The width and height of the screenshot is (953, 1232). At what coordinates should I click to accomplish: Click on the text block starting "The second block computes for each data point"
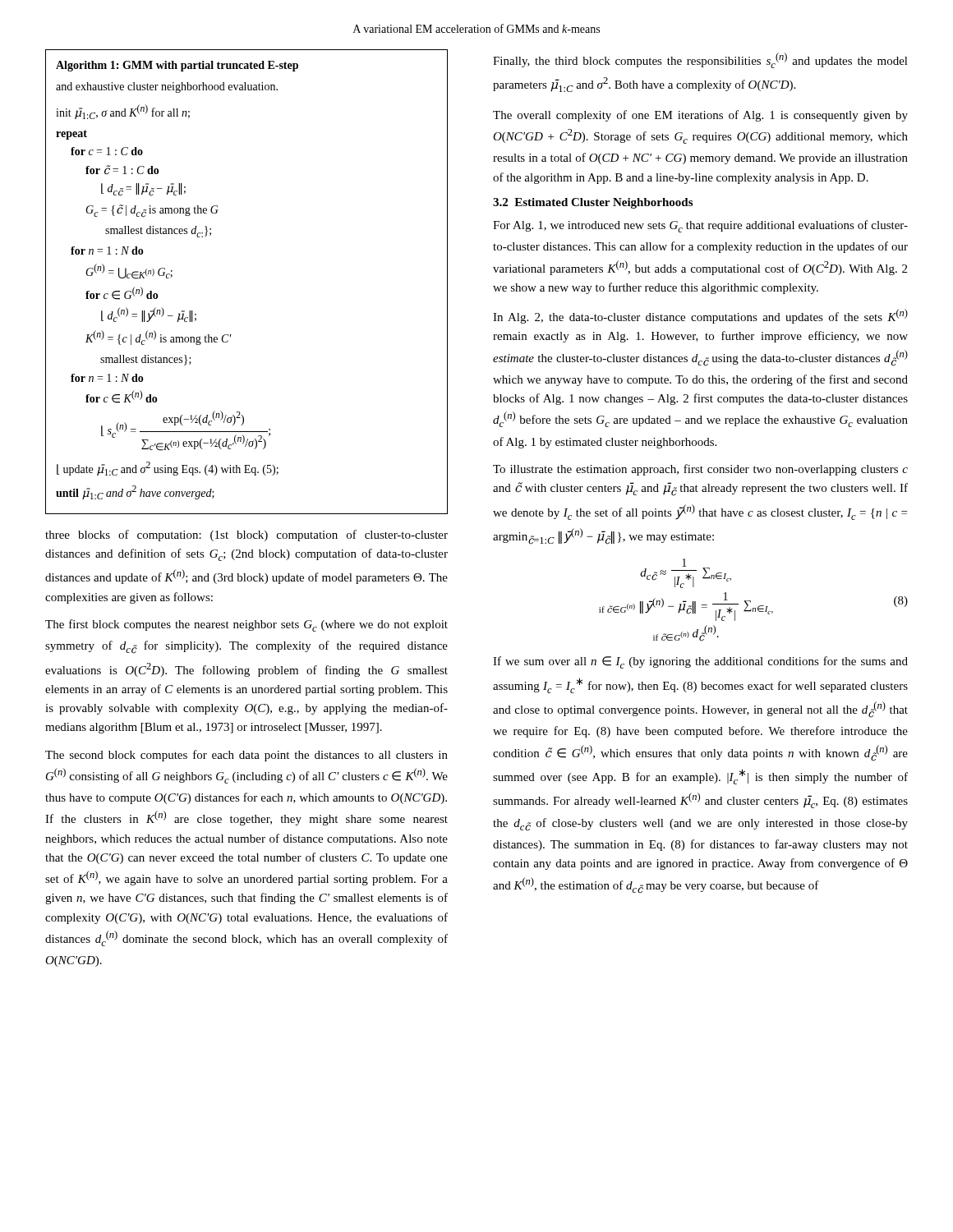[x=246, y=857]
